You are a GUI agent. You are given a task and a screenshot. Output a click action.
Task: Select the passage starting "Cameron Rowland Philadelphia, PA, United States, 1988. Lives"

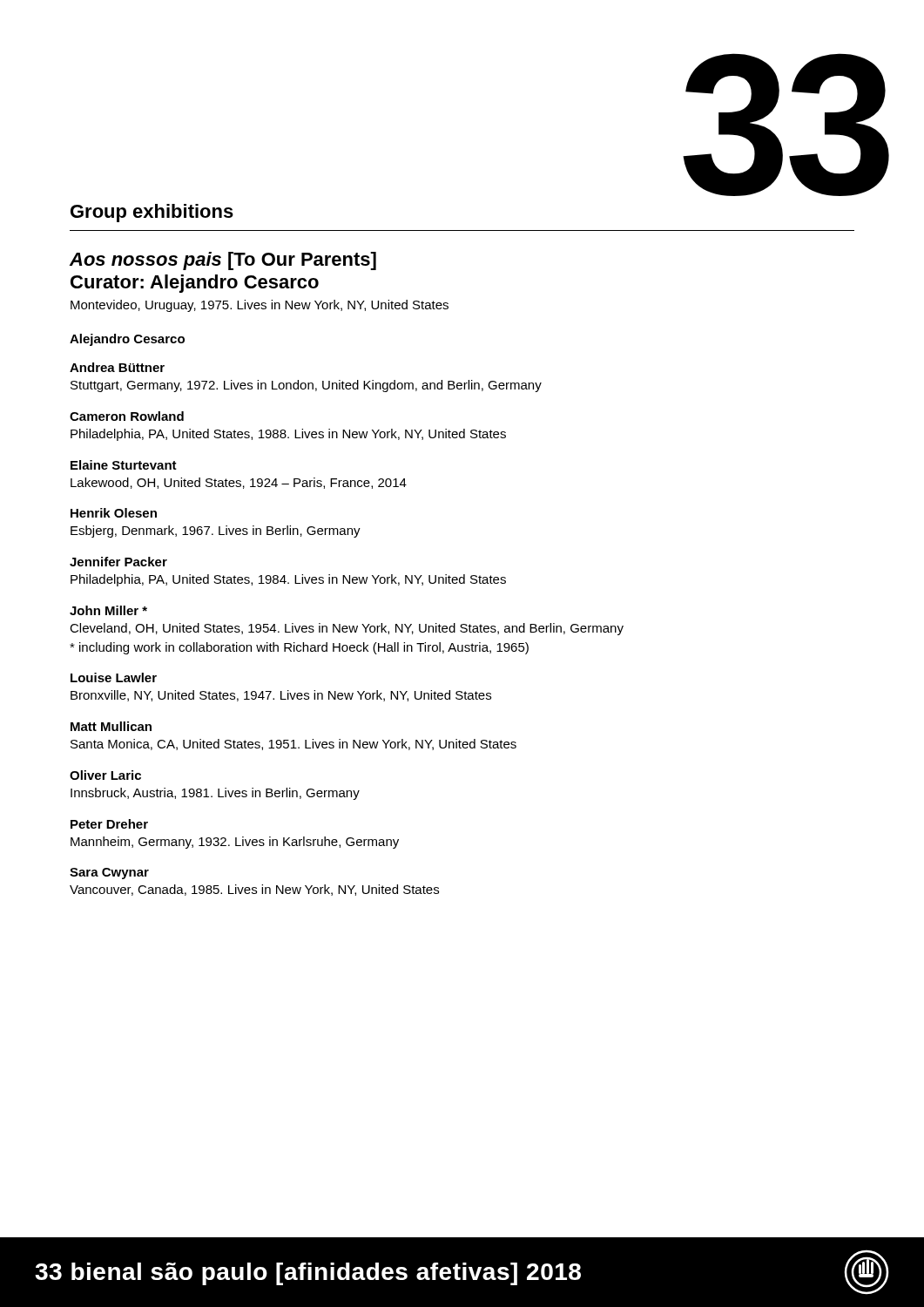coord(462,426)
